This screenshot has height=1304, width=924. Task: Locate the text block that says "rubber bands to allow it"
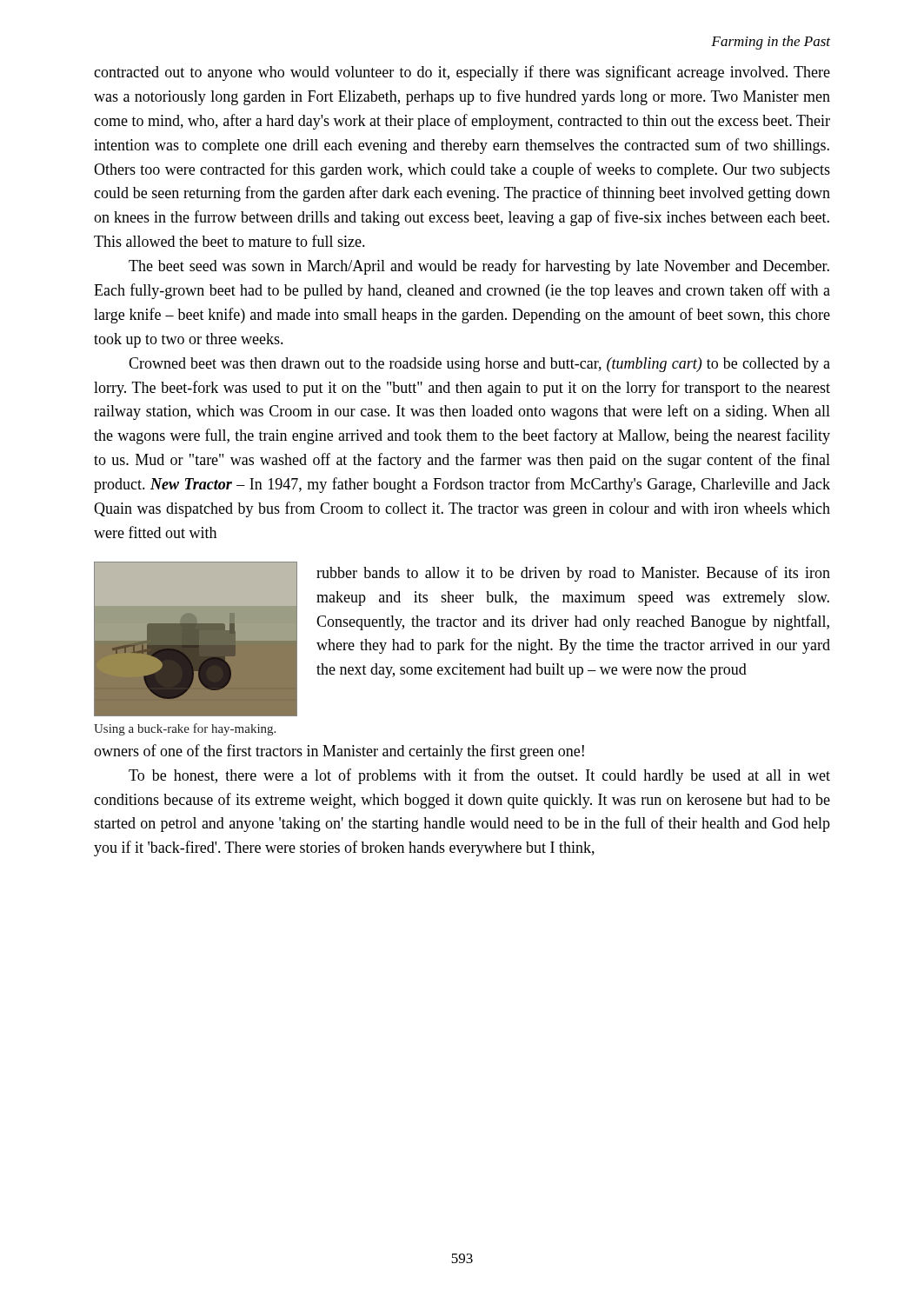point(573,621)
